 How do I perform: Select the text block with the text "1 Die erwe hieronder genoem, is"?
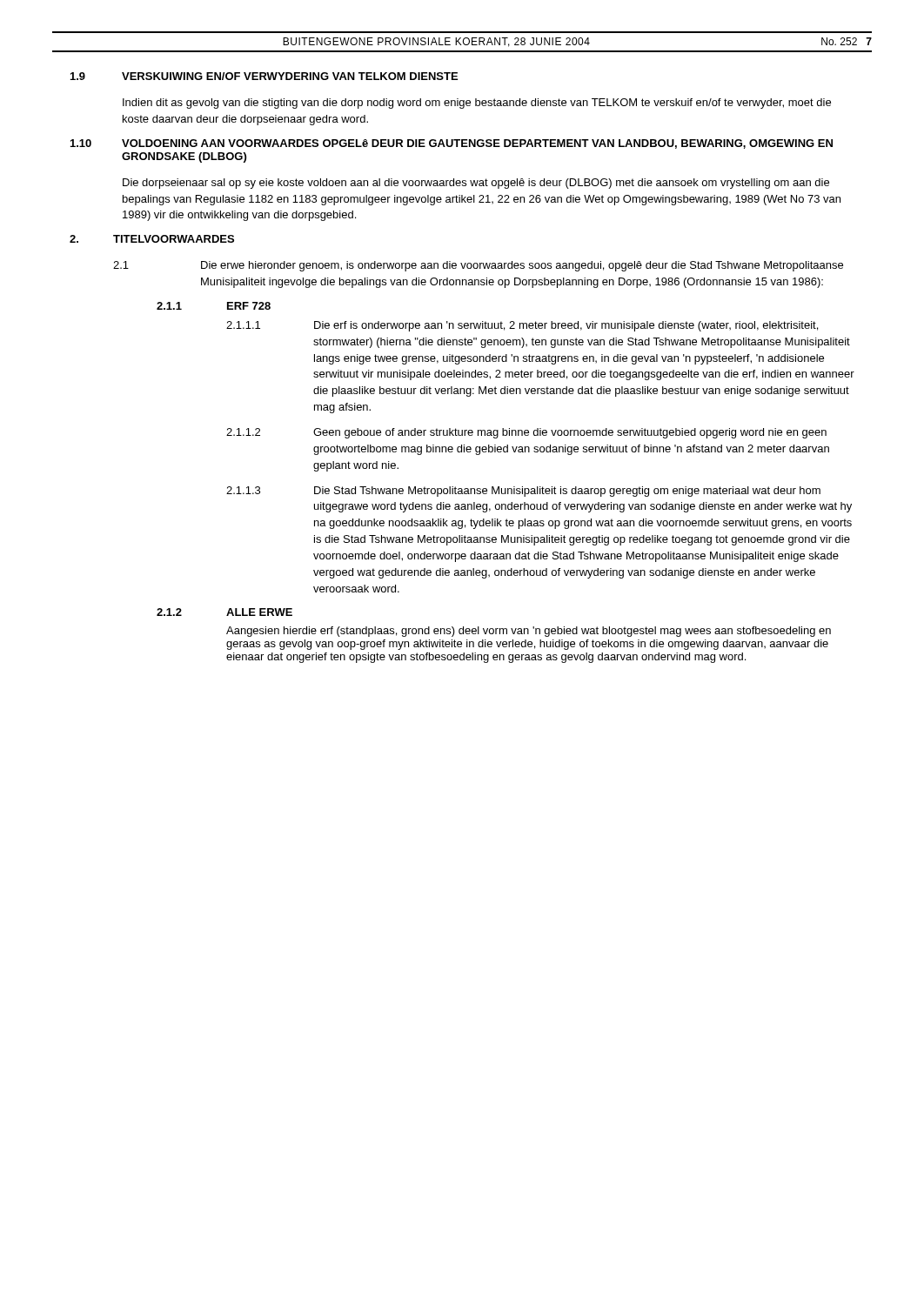pos(484,274)
